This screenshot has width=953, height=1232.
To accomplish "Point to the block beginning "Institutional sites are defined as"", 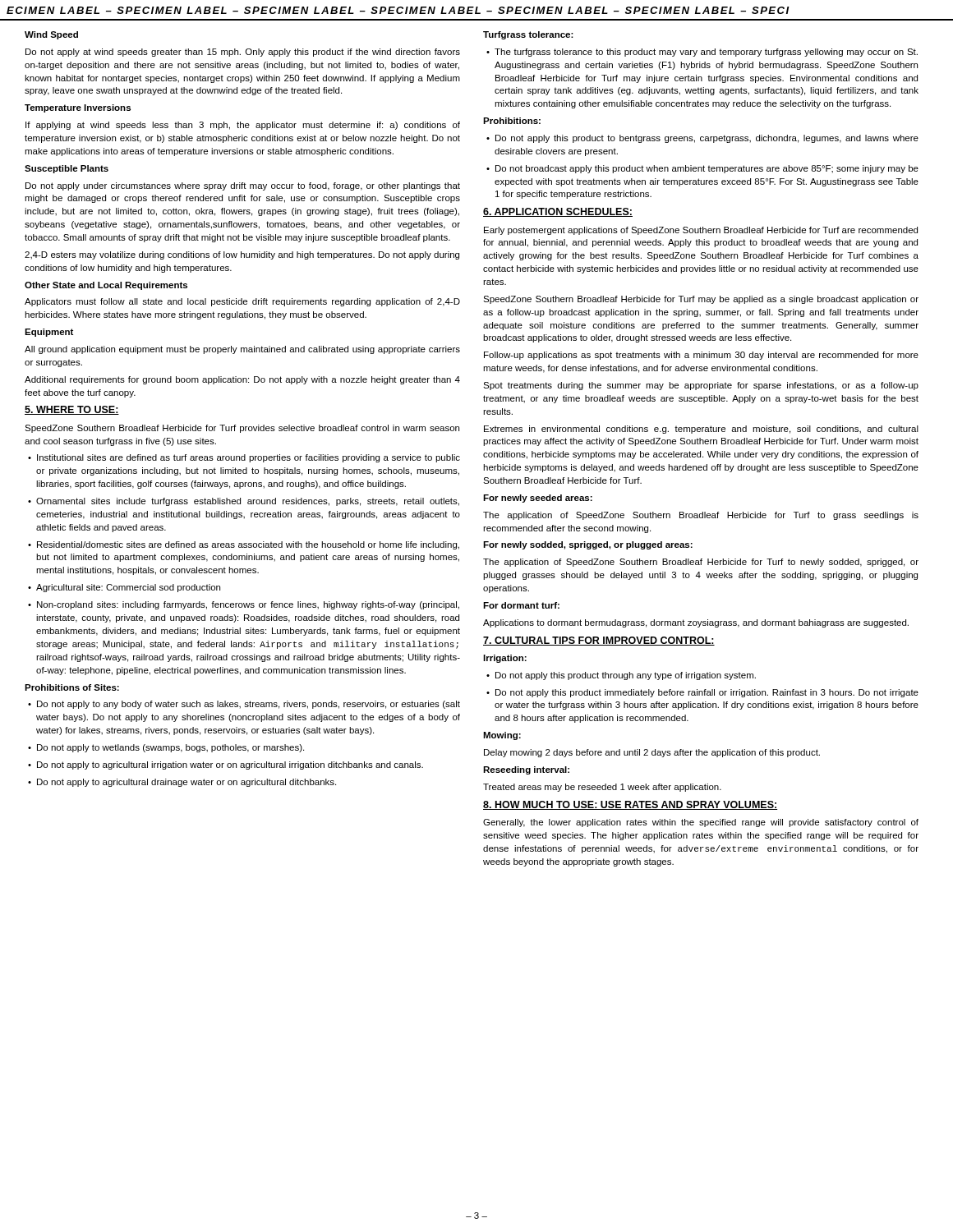I will coord(242,472).
